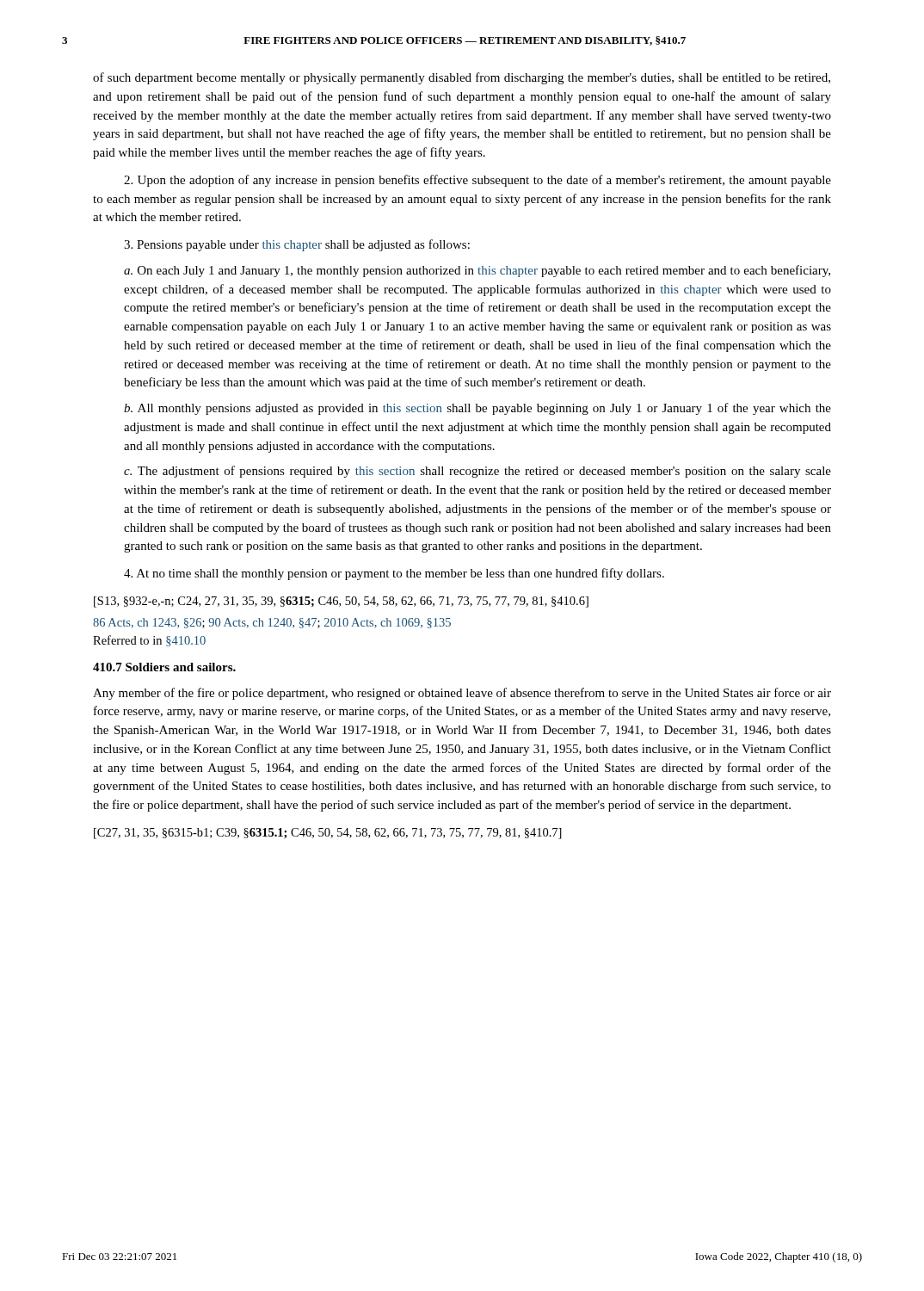This screenshot has width=924, height=1291.
Task: Click on the text starting "86 Acts, ch 1243, §26; 90 Acts,"
Action: (x=272, y=623)
